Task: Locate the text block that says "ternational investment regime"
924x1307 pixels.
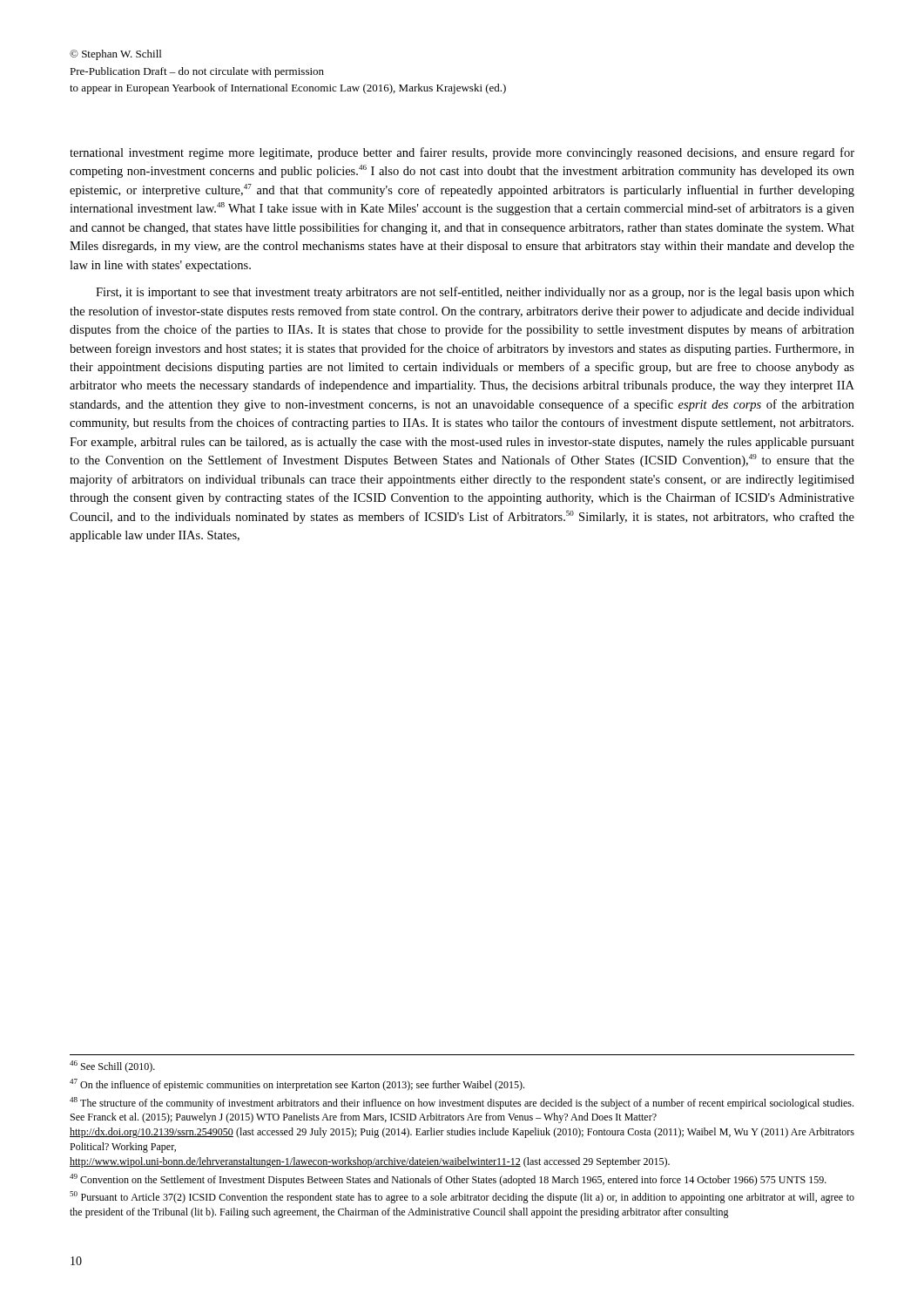Action: (462, 209)
